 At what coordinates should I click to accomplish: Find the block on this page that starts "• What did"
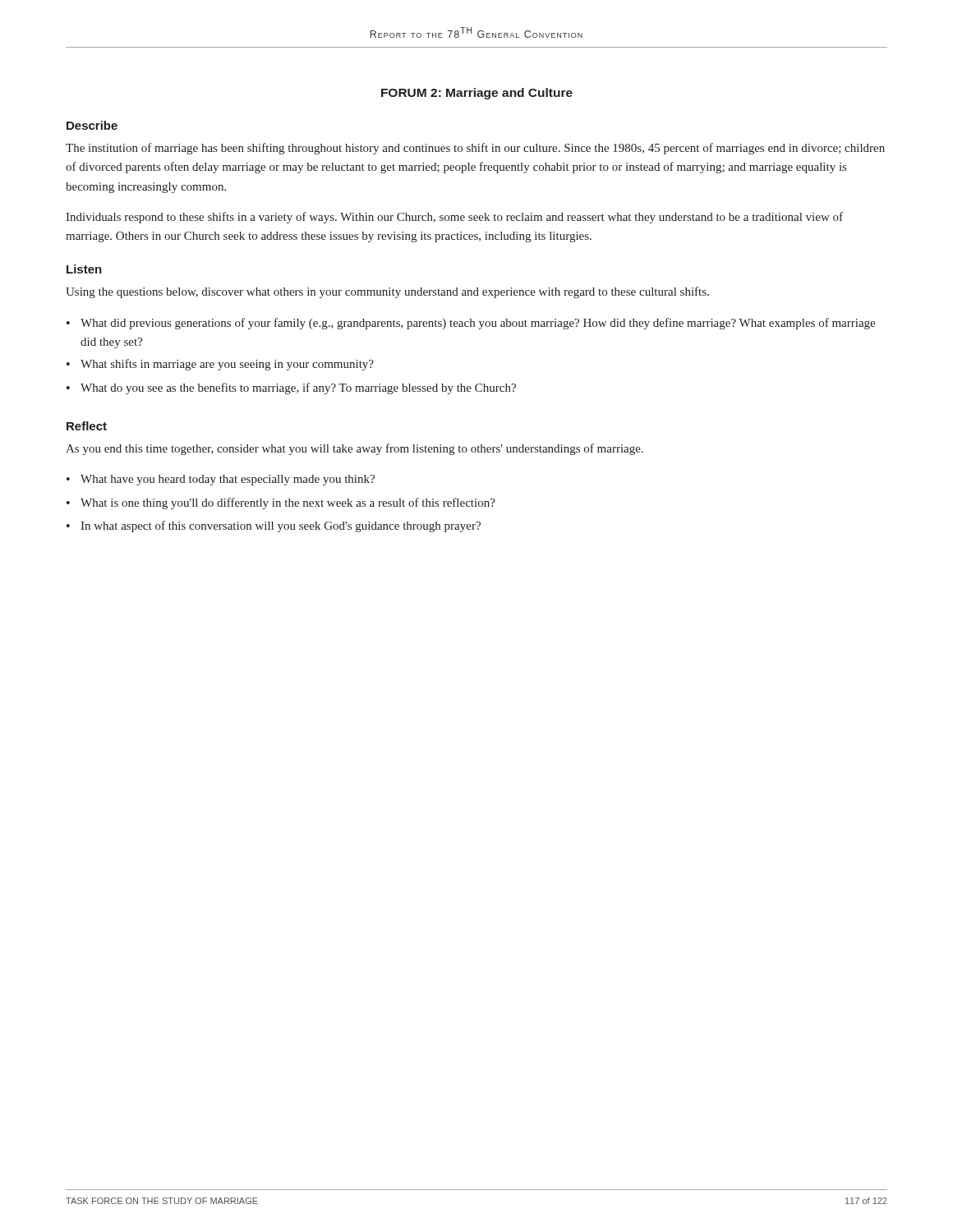pos(476,332)
